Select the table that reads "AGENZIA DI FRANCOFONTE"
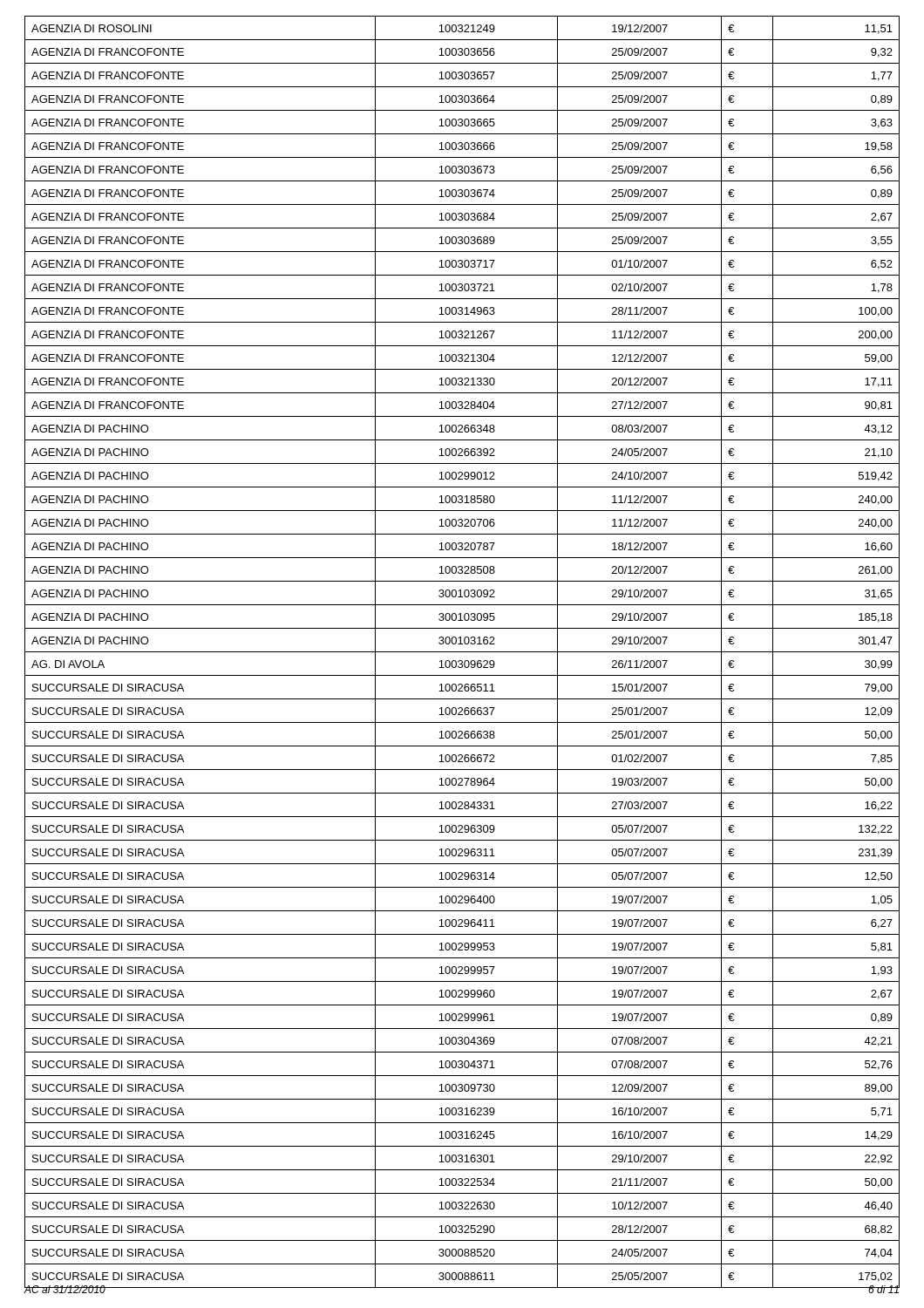 point(462,652)
